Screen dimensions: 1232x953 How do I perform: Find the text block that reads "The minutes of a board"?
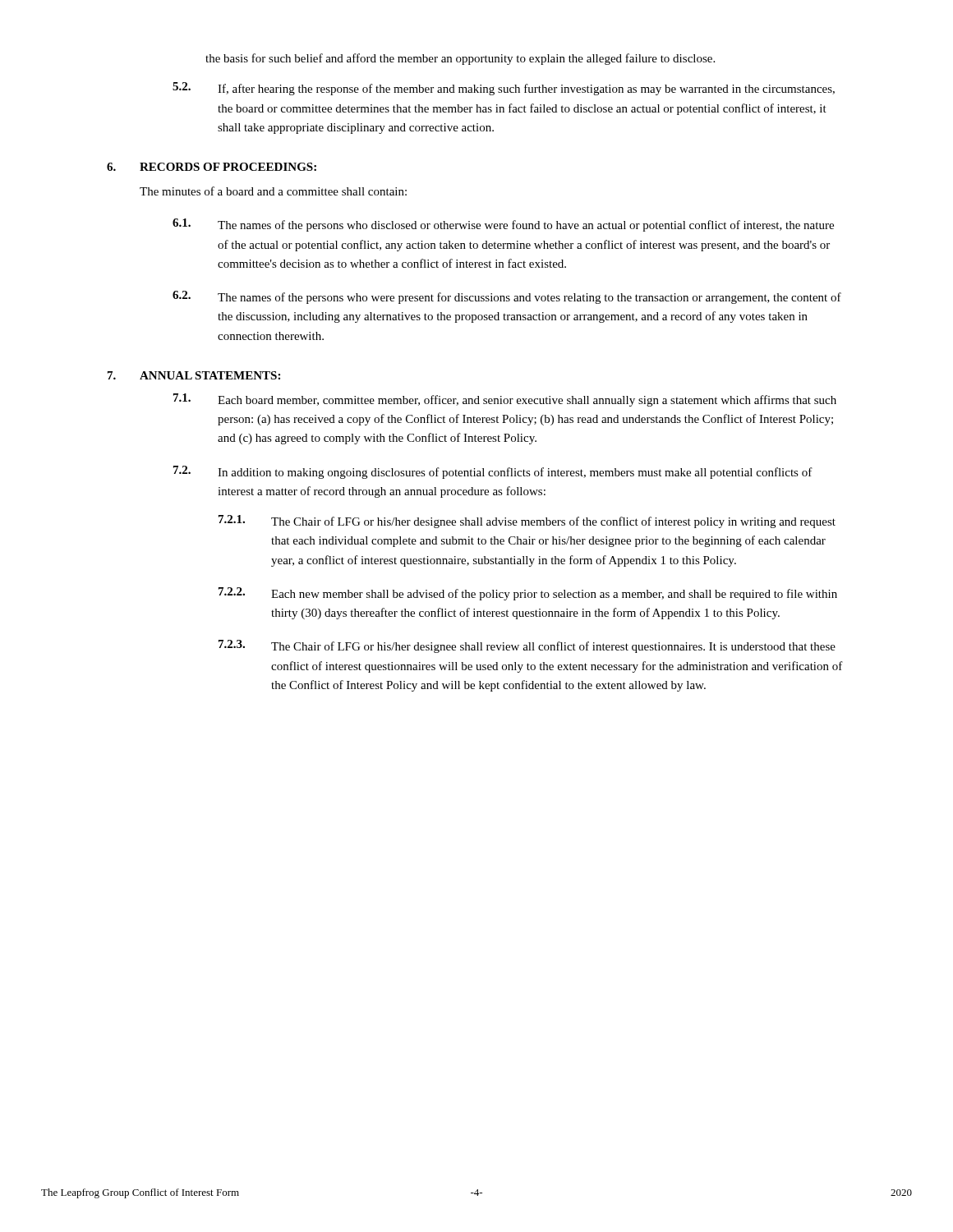pos(274,191)
